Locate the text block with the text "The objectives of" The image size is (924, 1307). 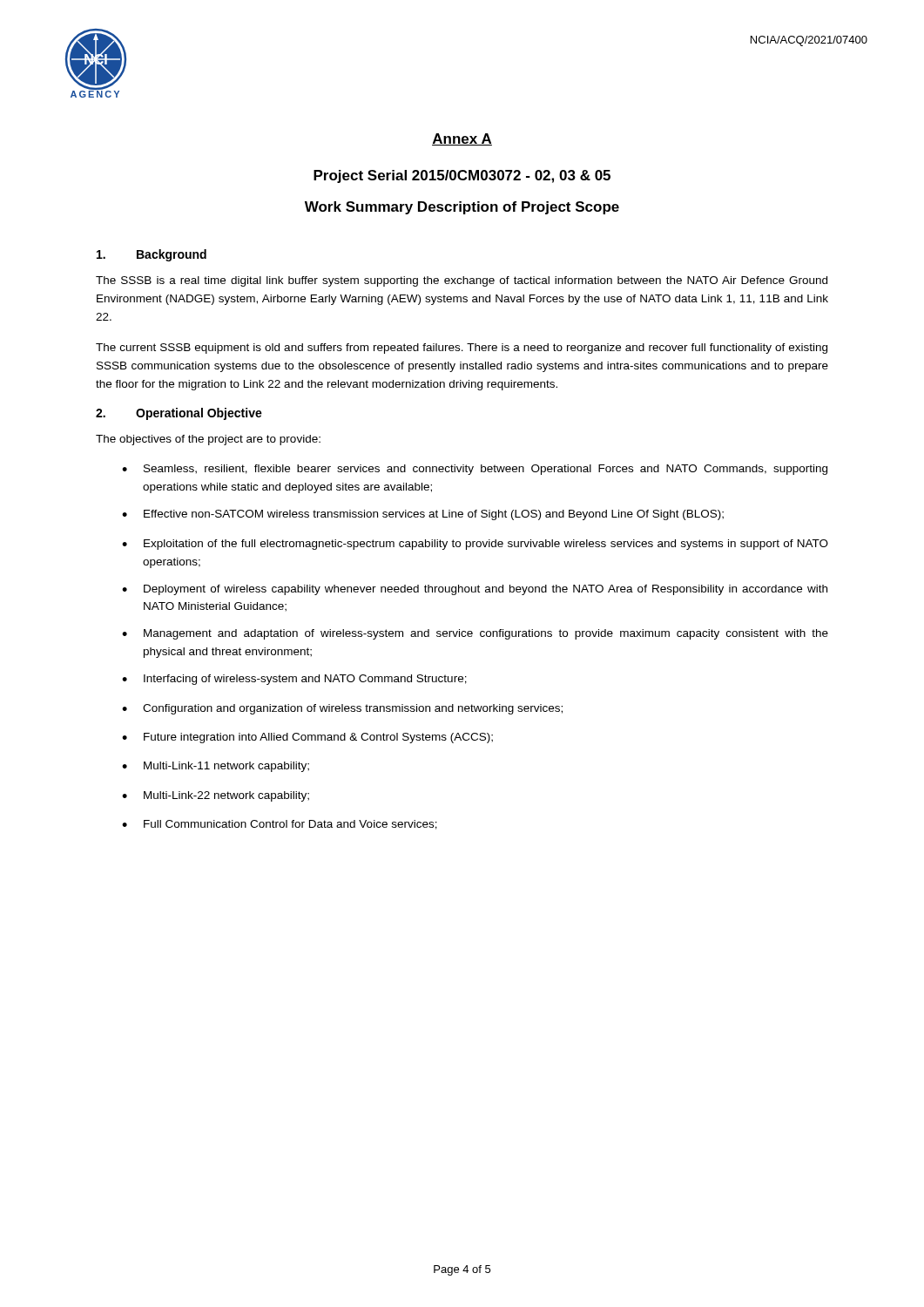209,438
